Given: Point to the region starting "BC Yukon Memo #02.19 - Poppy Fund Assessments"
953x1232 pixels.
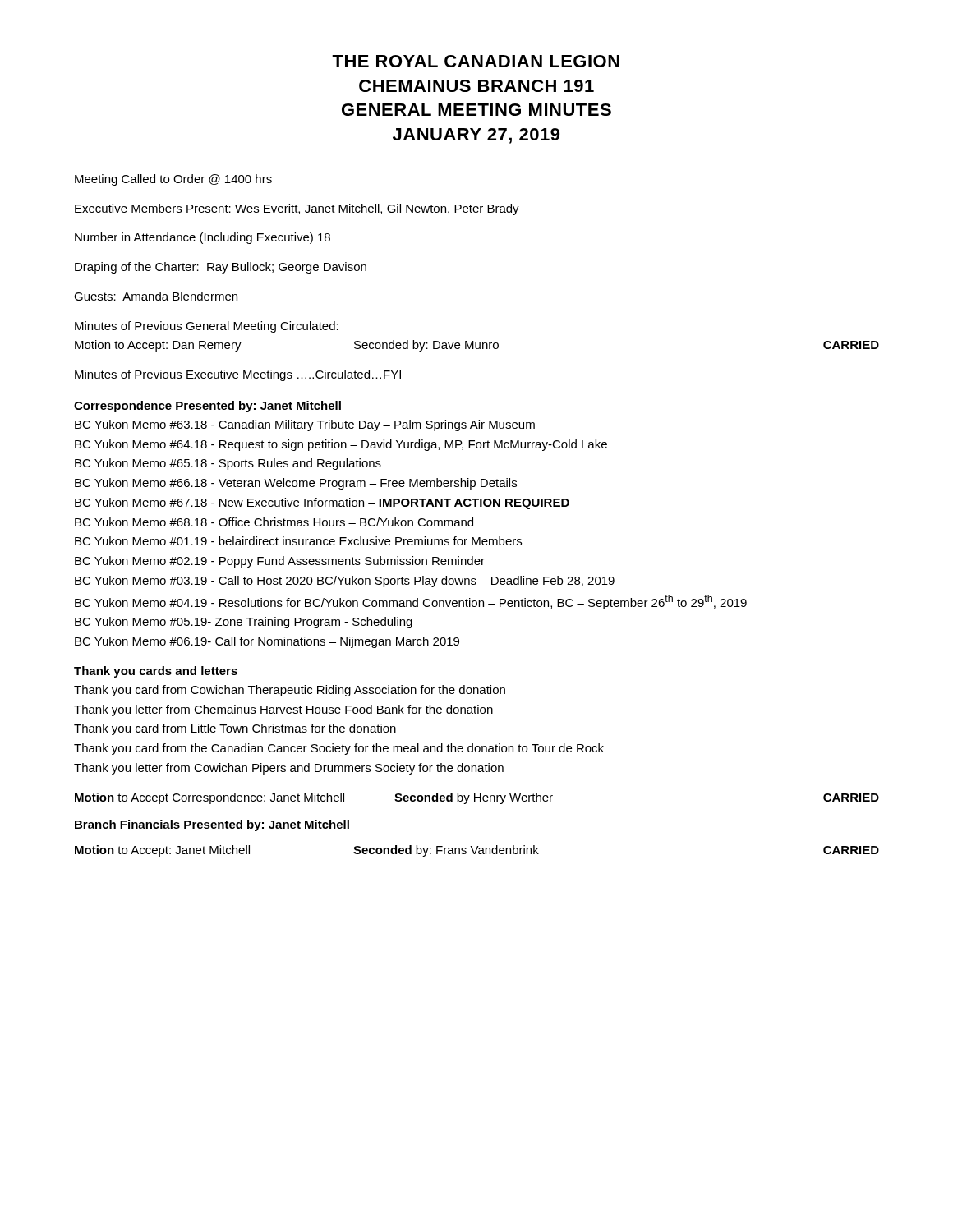Looking at the screenshot, I should point(279,561).
